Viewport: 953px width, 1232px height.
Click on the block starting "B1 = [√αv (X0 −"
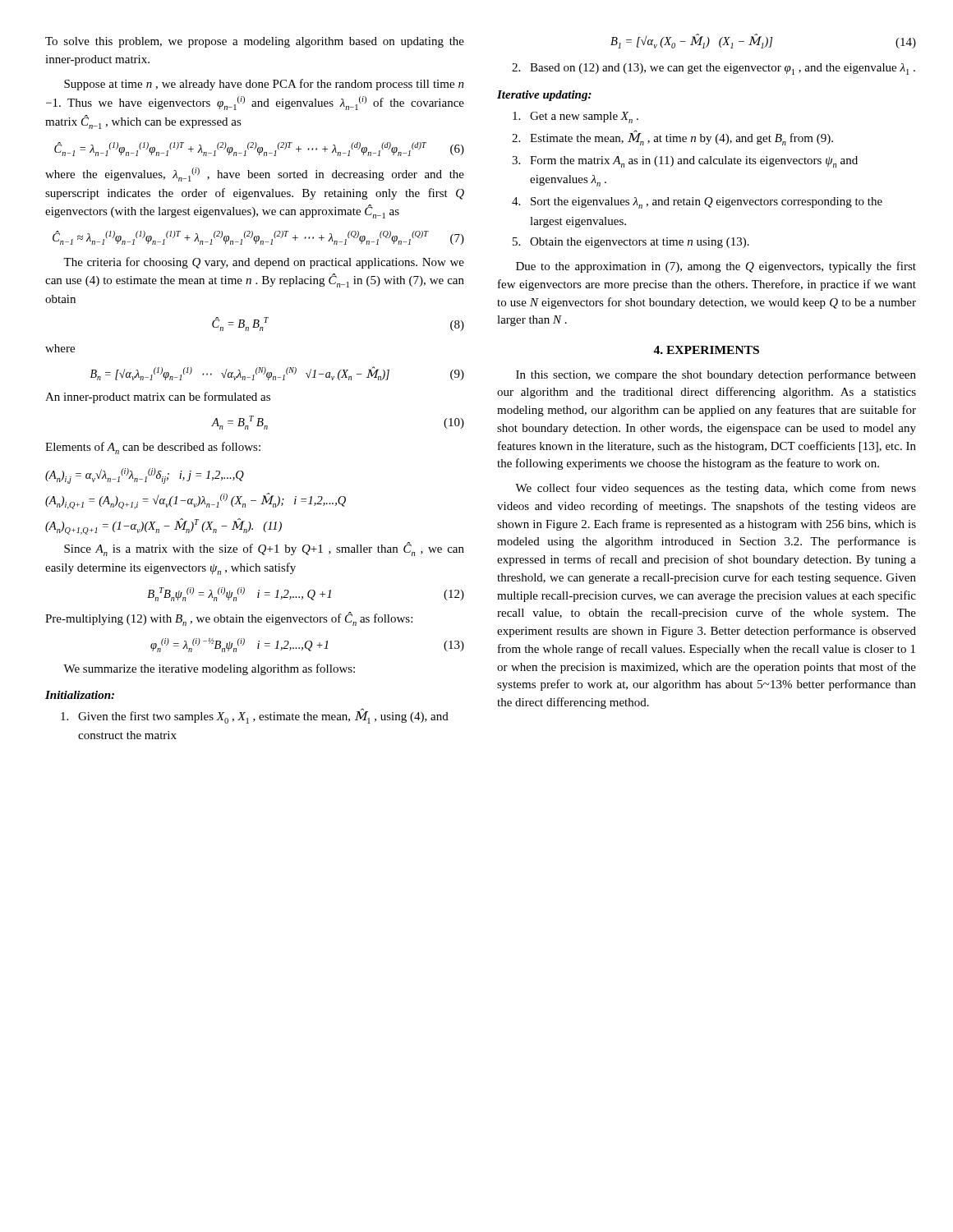coord(707,43)
